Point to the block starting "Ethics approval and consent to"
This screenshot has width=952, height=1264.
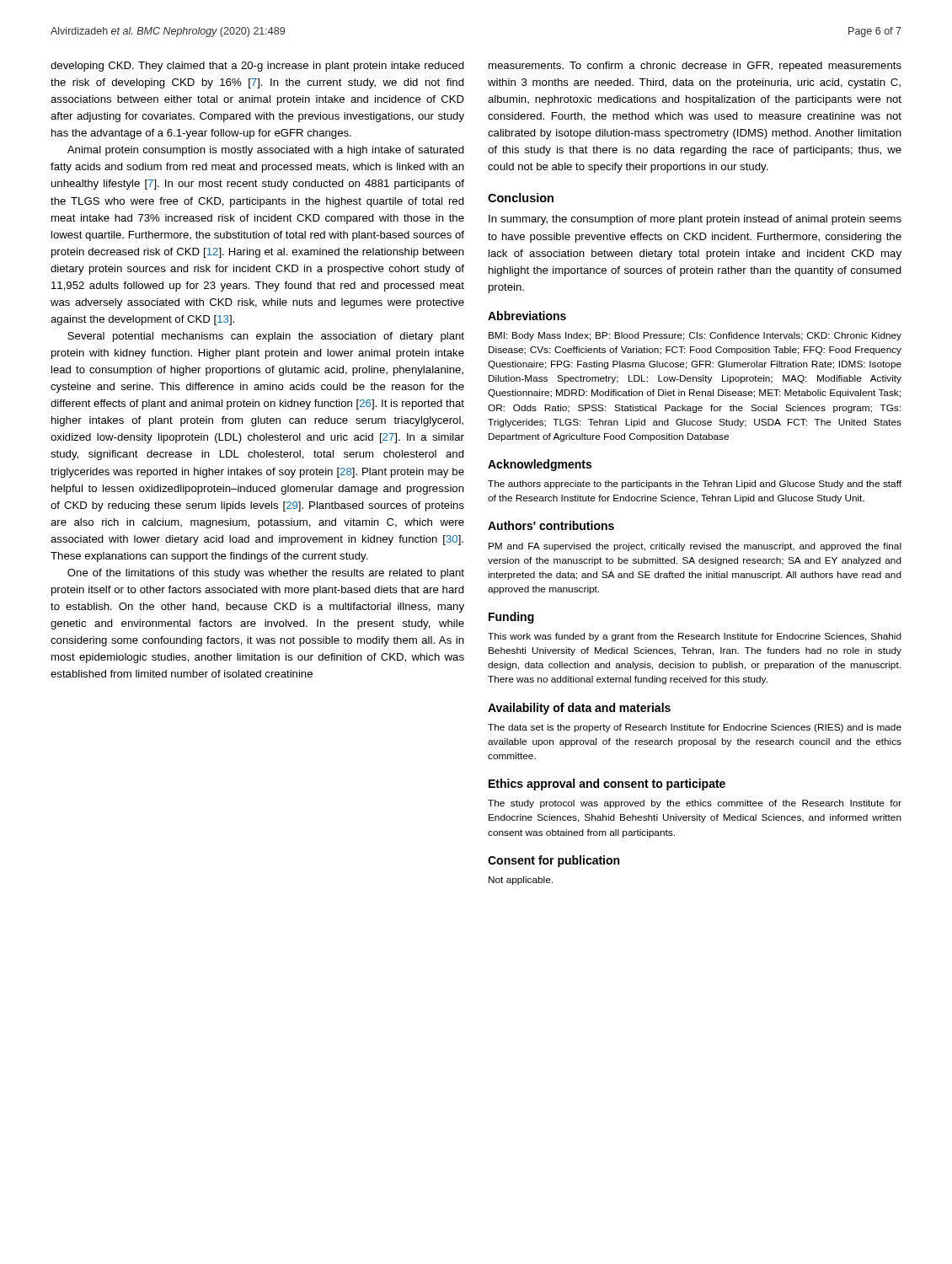607,784
